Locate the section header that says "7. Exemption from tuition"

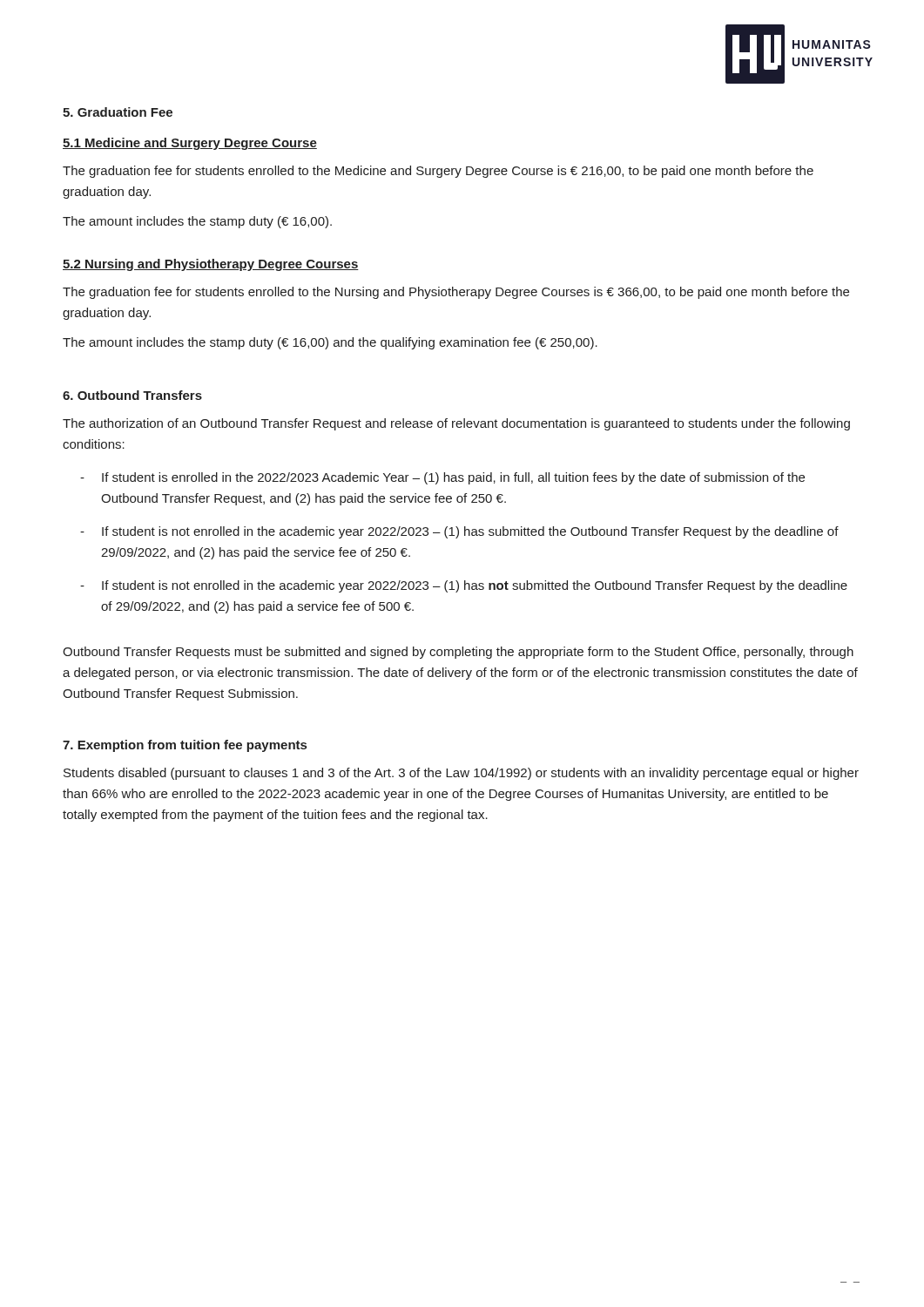tap(185, 745)
